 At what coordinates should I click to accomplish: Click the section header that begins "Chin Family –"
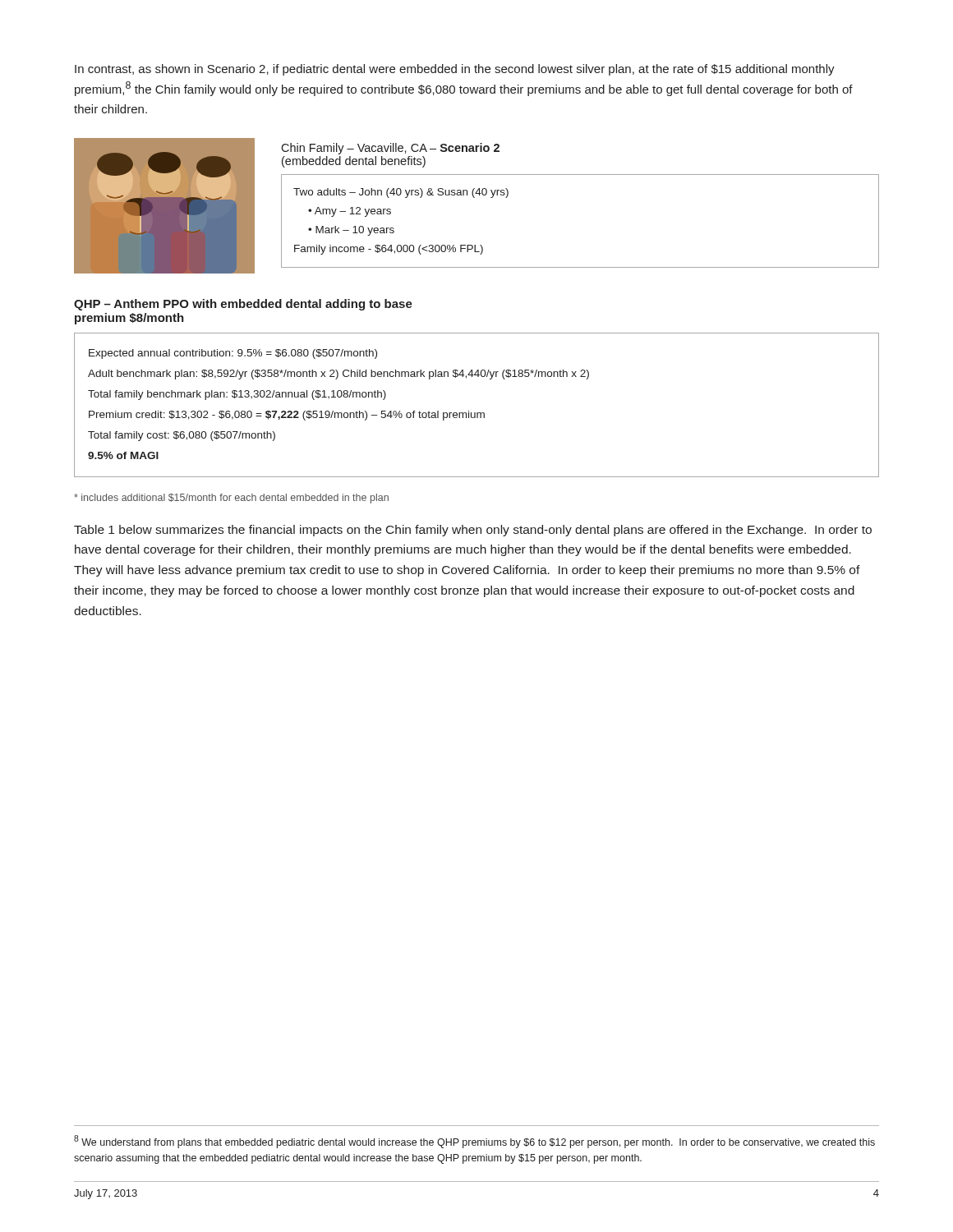(x=390, y=154)
